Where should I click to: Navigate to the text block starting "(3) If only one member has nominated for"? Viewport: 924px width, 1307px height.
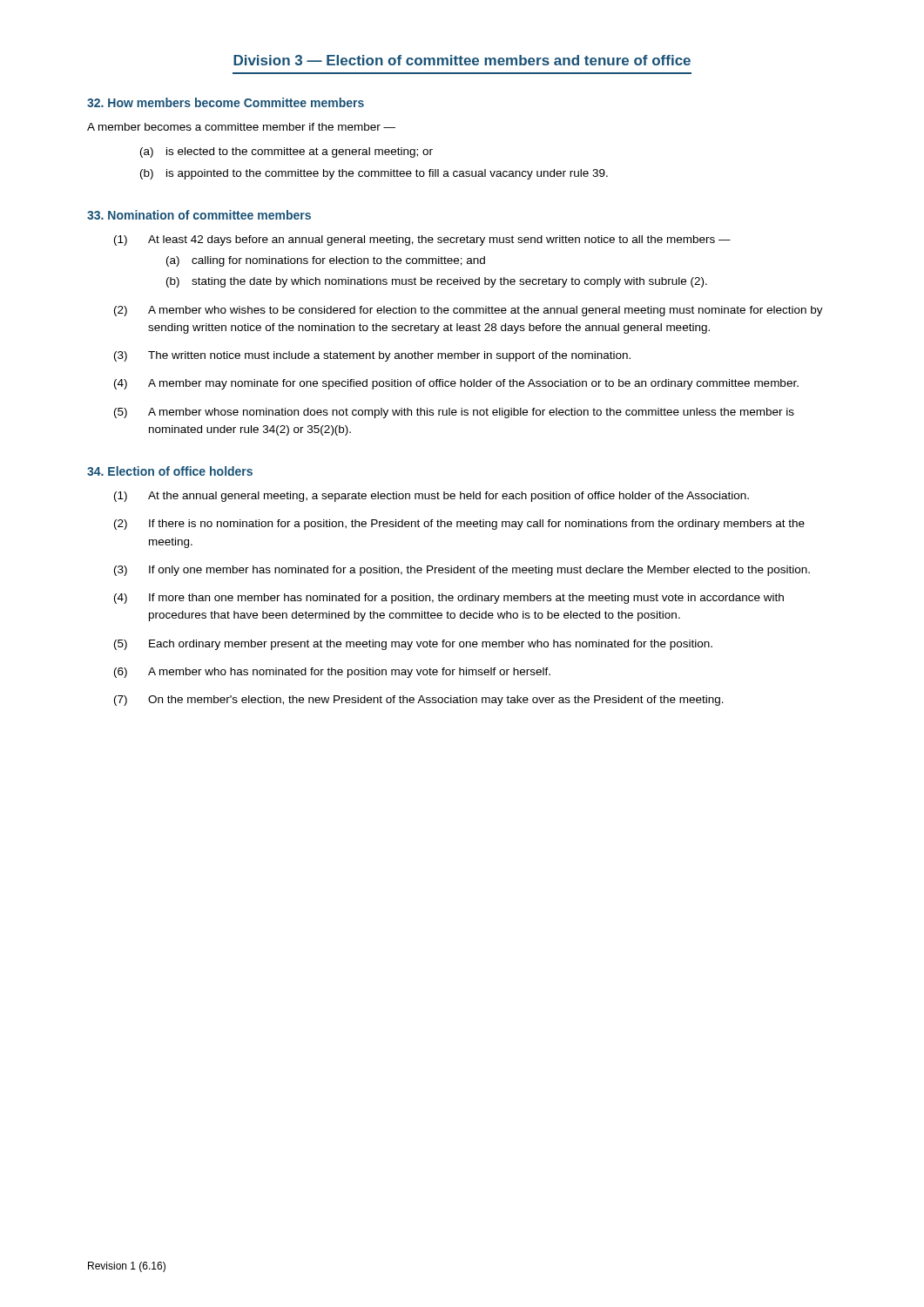[x=475, y=570]
